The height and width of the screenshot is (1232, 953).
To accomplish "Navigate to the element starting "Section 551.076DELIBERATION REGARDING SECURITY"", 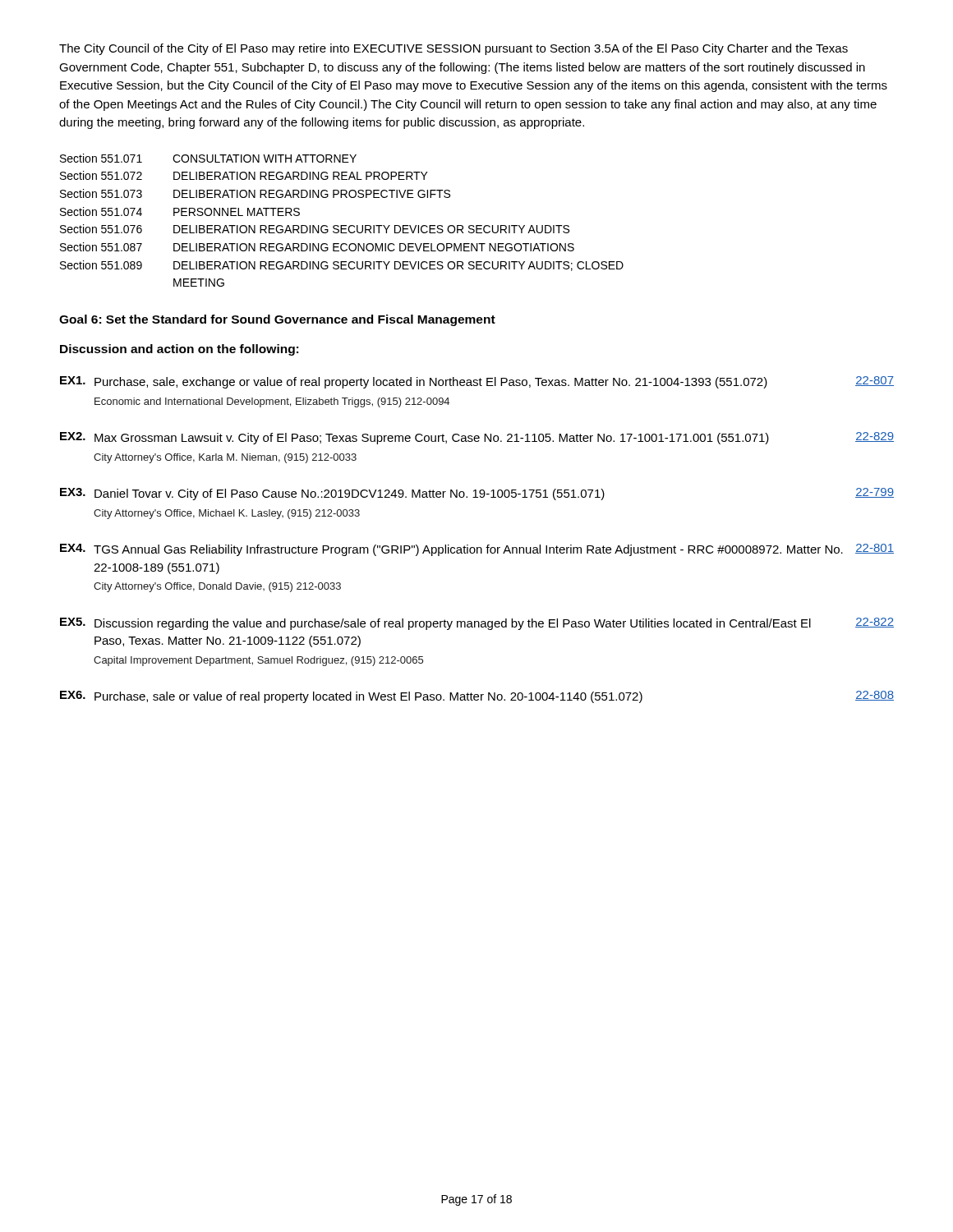I will [315, 230].
